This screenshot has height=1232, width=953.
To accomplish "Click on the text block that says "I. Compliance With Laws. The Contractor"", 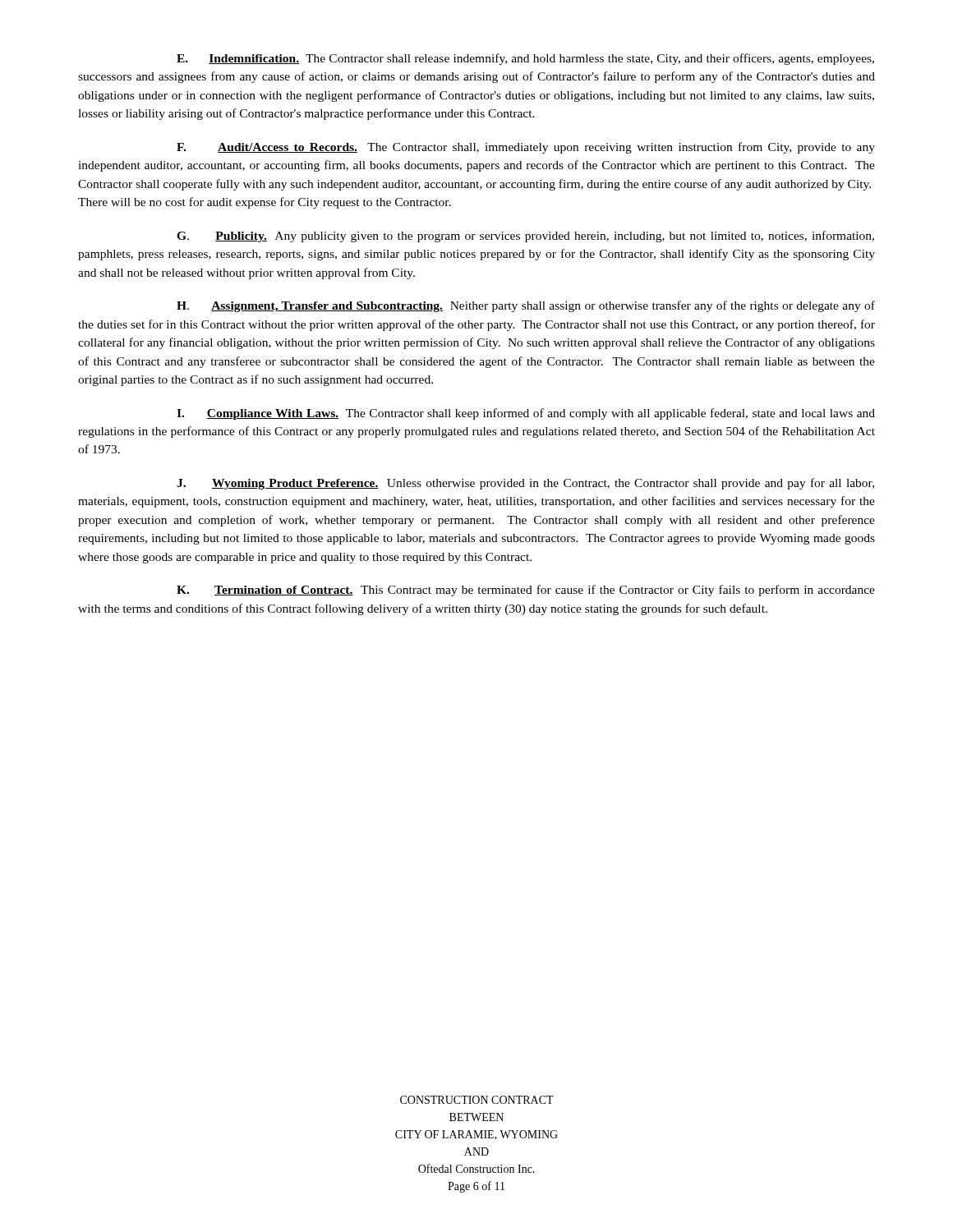I will click(476, 431).
